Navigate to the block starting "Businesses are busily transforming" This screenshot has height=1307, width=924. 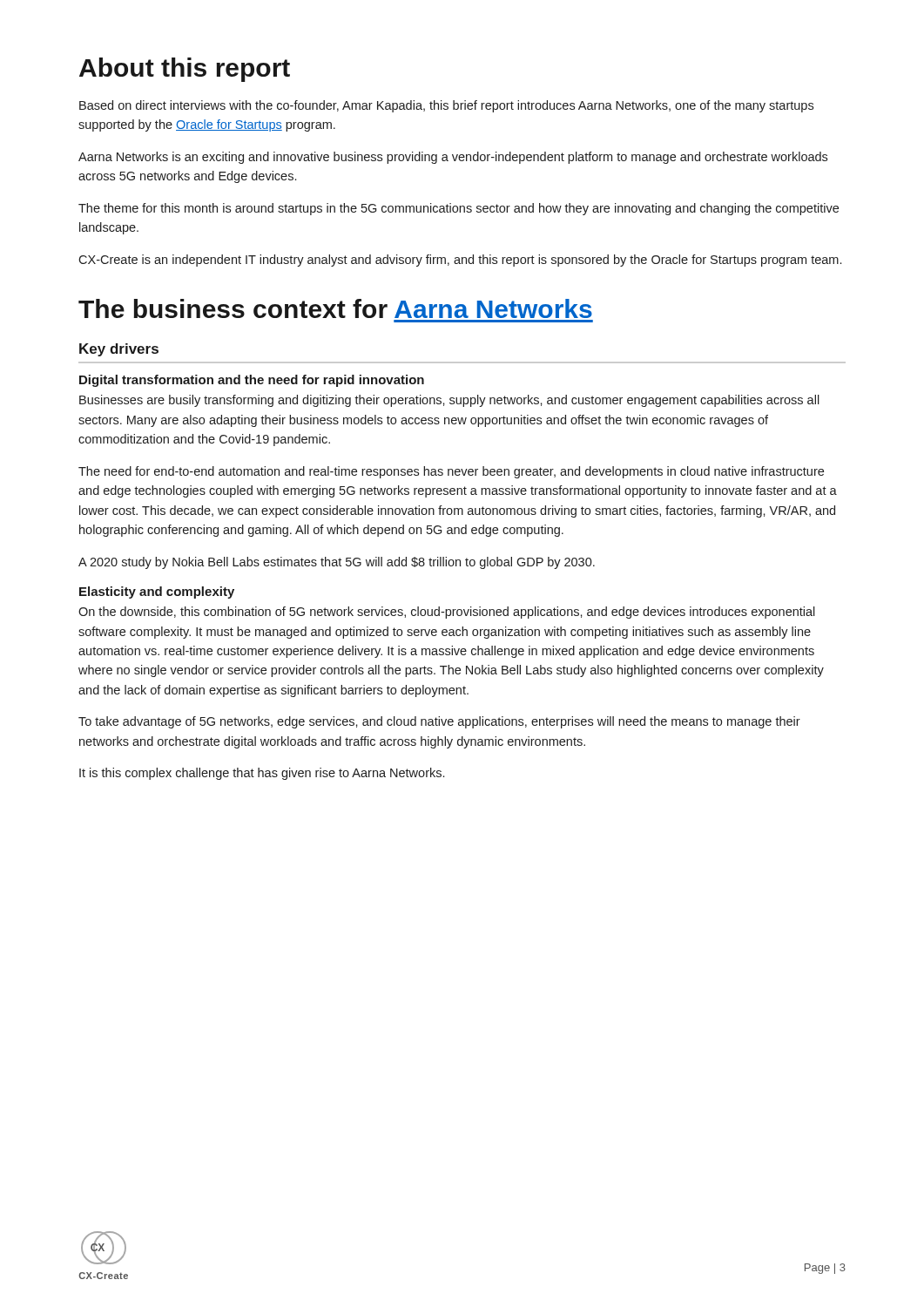462,420
